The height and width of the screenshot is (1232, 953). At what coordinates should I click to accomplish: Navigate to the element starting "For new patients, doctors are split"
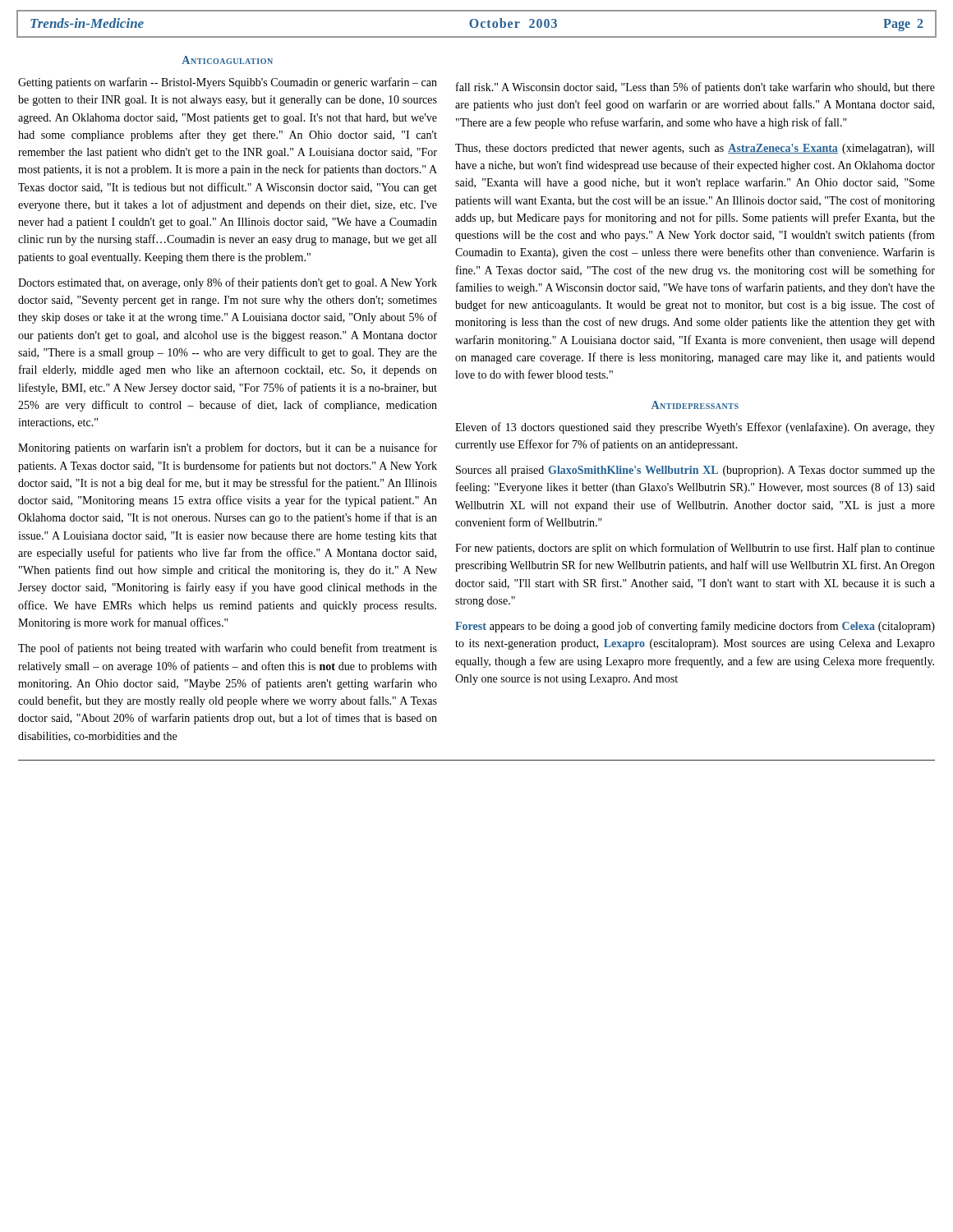(695, 575)
